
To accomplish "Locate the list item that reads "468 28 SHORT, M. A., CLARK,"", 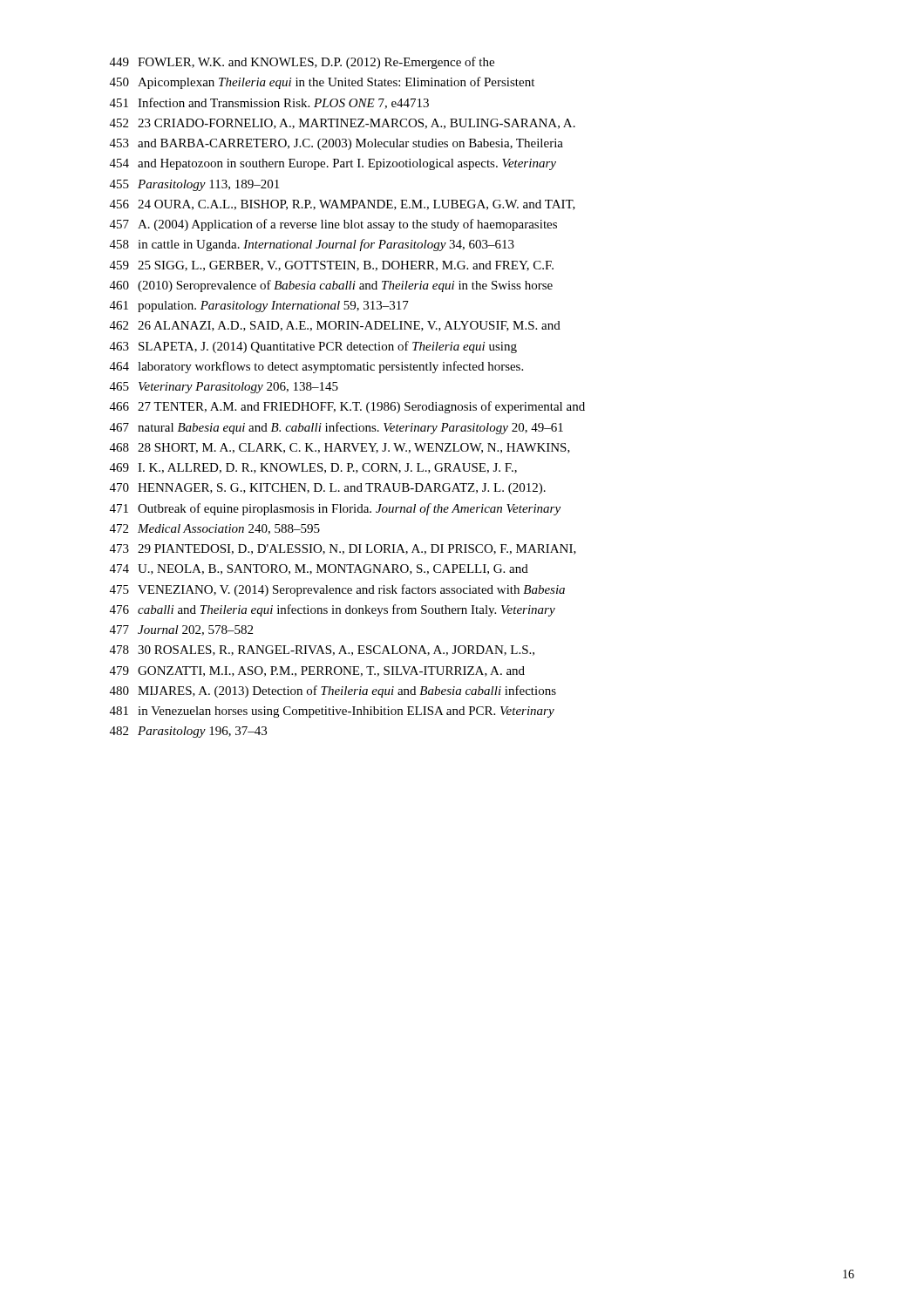I will [x=471, y=448].
